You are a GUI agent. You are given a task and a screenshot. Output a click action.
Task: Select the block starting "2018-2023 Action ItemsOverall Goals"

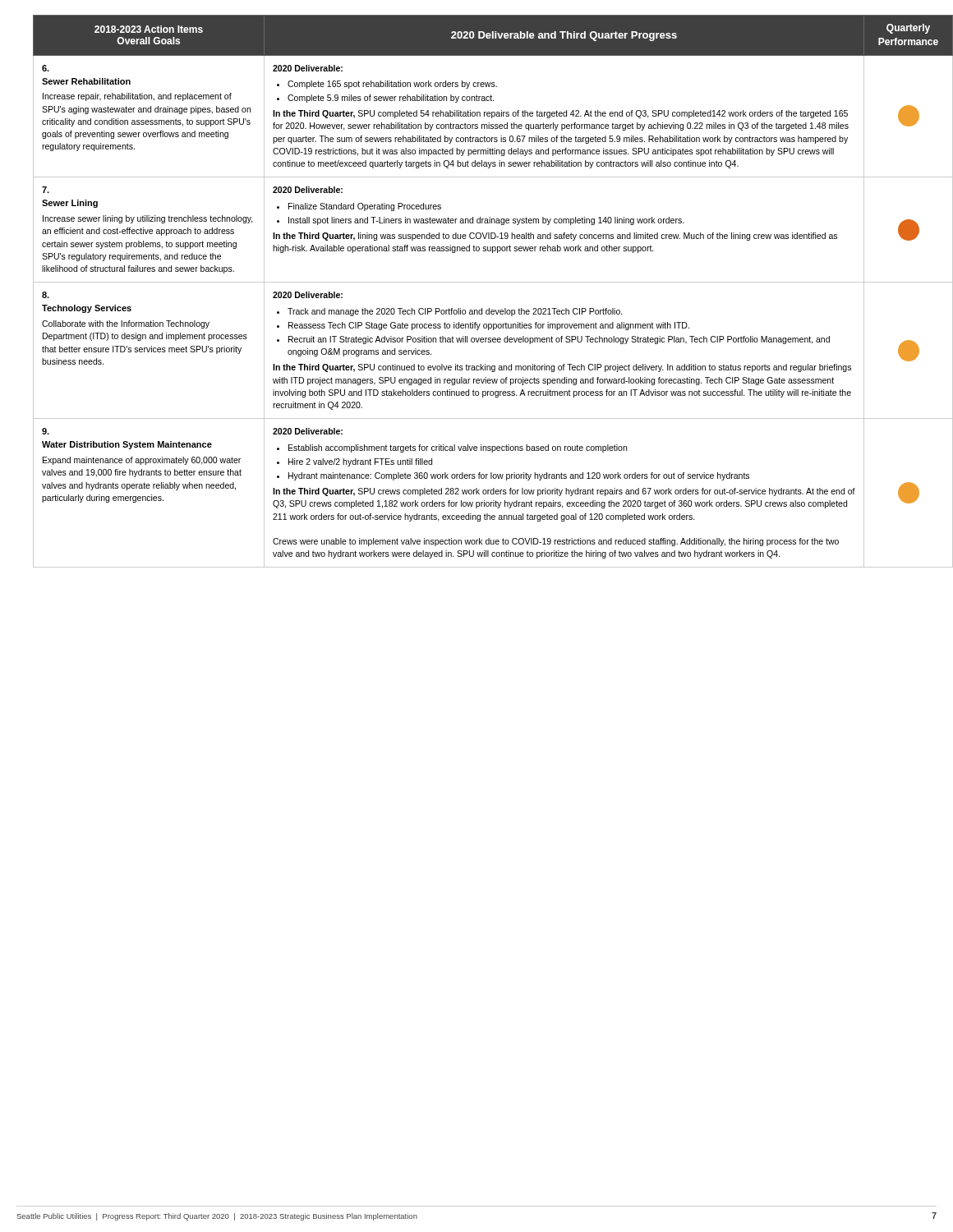[x=149, y=35]
